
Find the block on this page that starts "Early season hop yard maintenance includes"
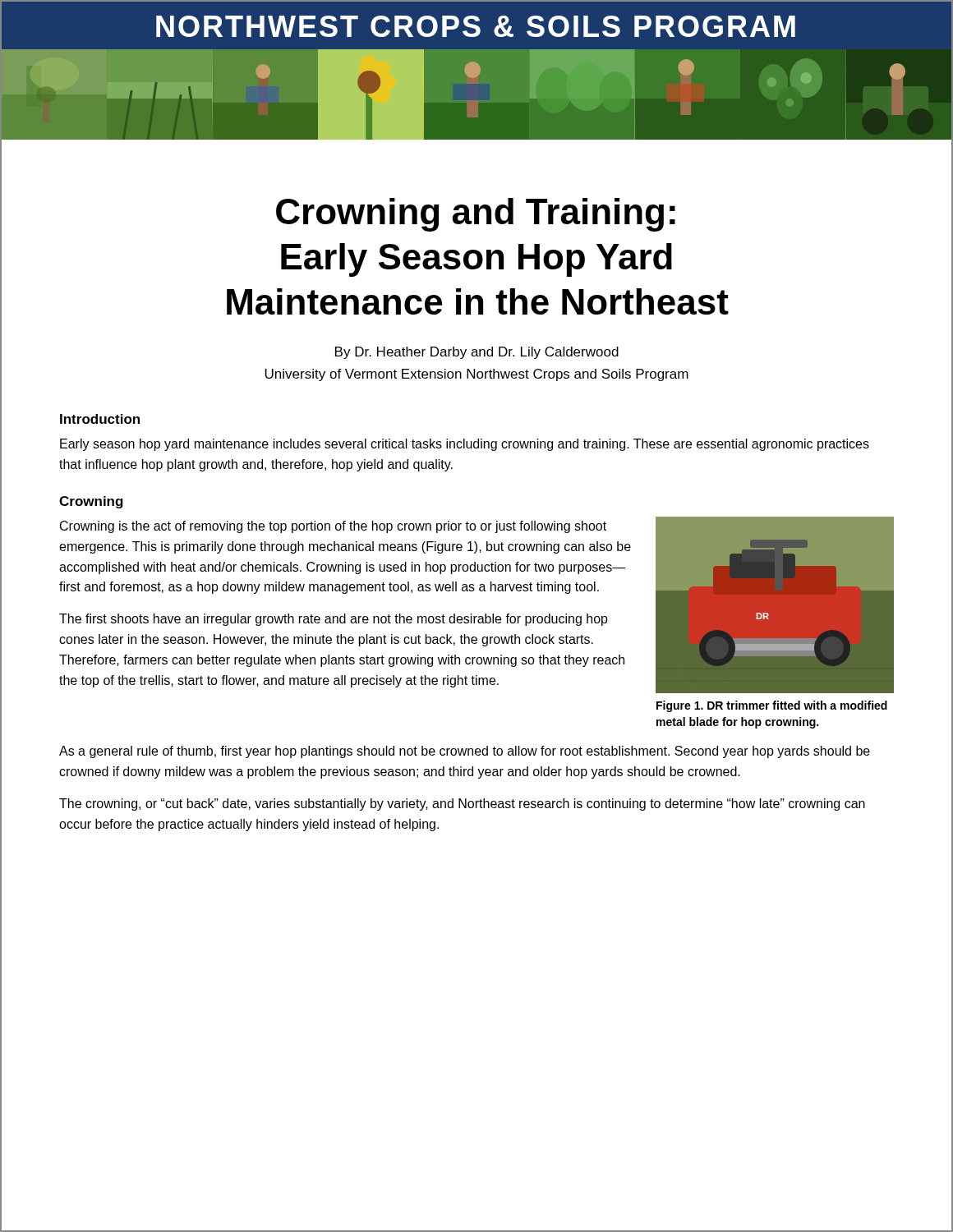click(x=464, y=454)
